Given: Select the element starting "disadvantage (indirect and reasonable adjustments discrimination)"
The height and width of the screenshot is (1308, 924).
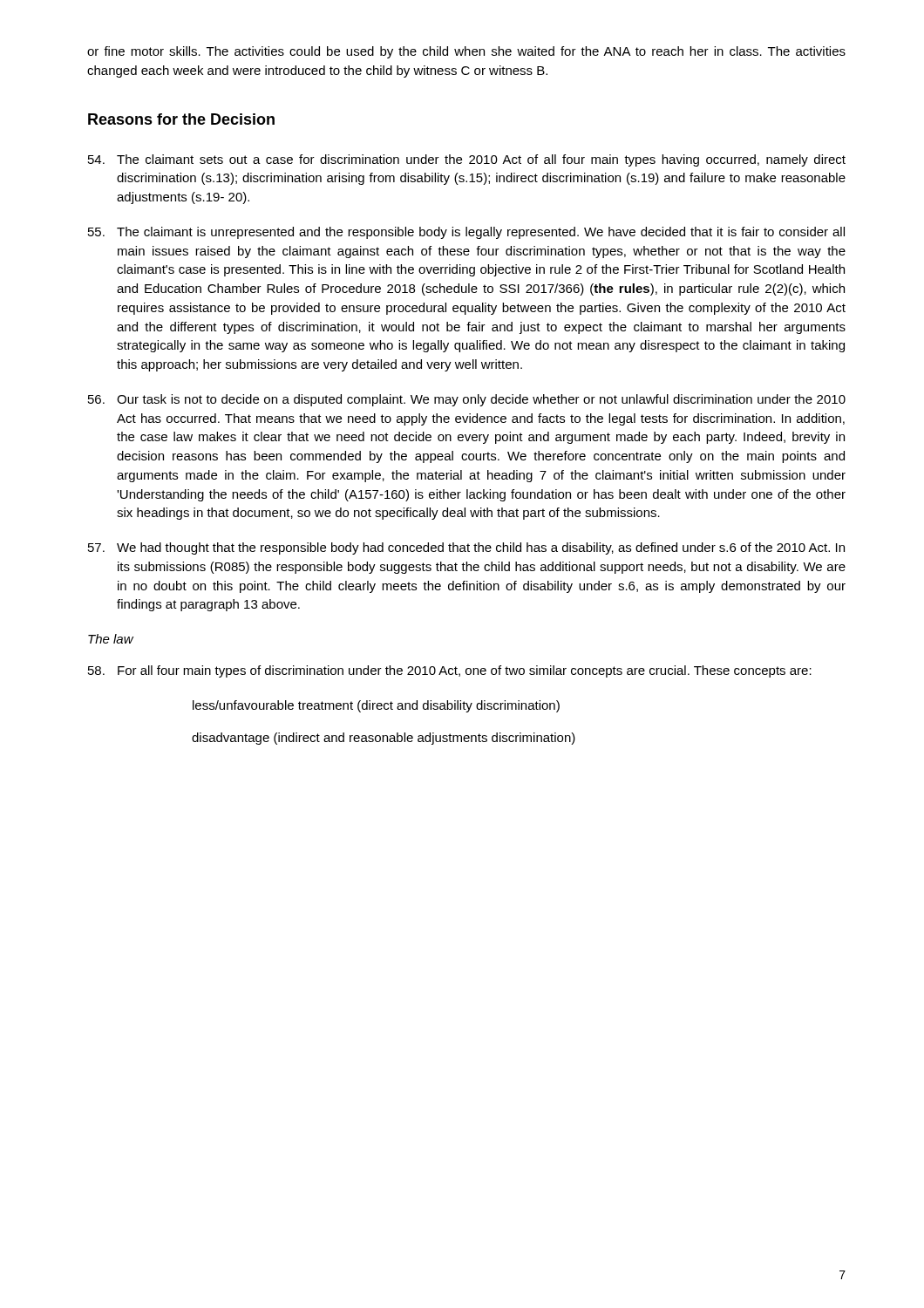Looking at the screenshot, I should [x=384, y=738].
